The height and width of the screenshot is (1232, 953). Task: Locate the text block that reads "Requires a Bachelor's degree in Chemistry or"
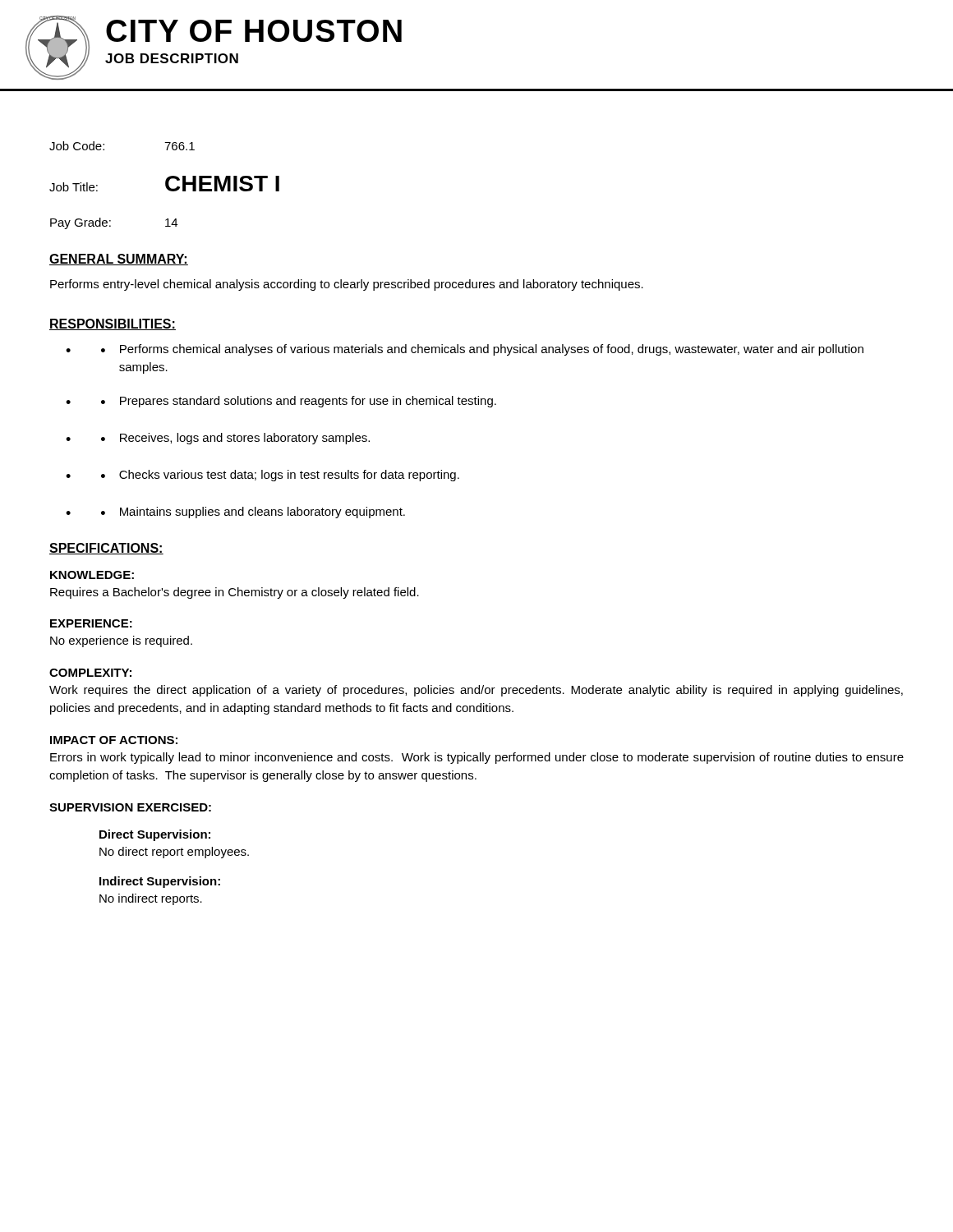click(234, 591)
